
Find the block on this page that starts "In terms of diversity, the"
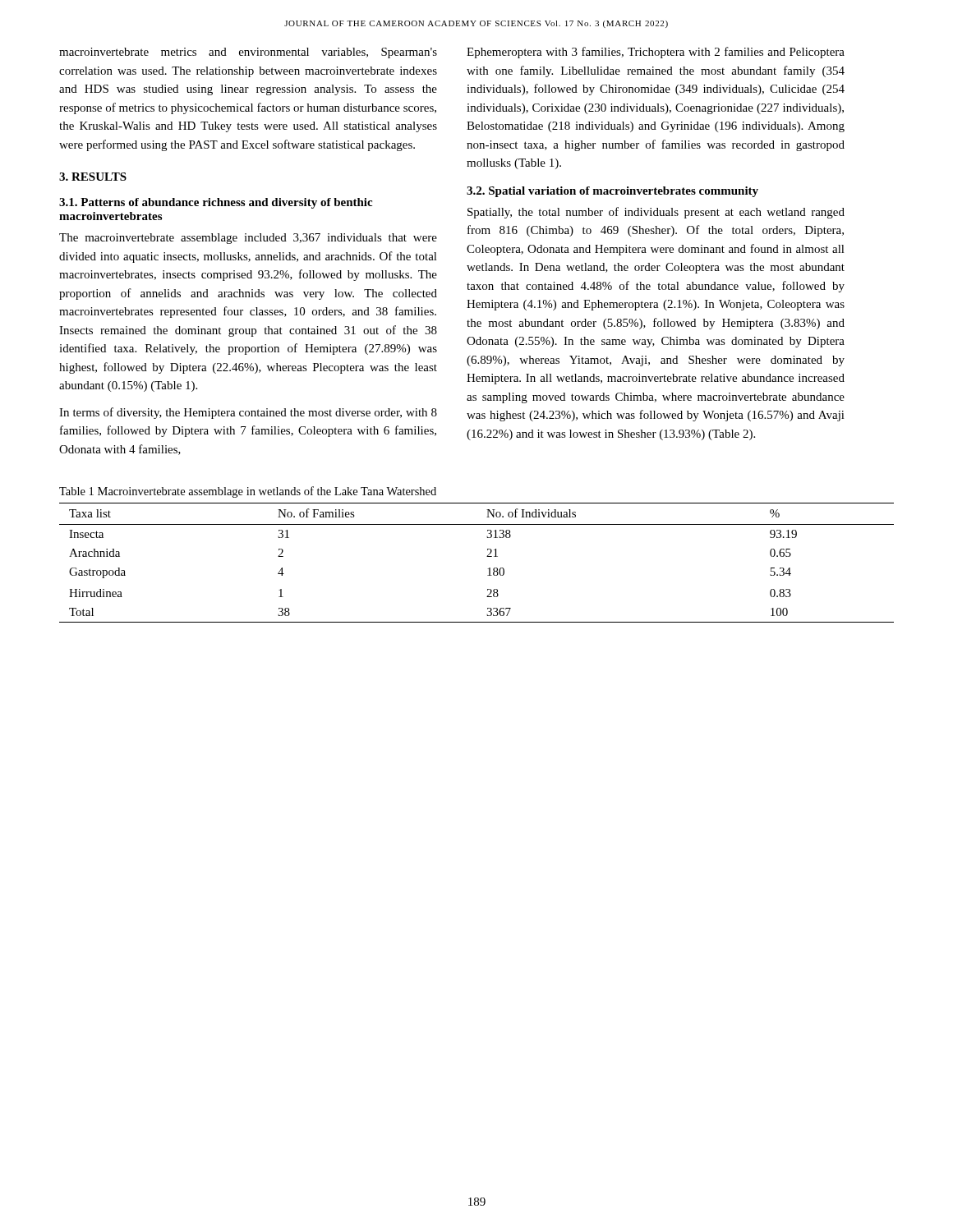(248, 431)
